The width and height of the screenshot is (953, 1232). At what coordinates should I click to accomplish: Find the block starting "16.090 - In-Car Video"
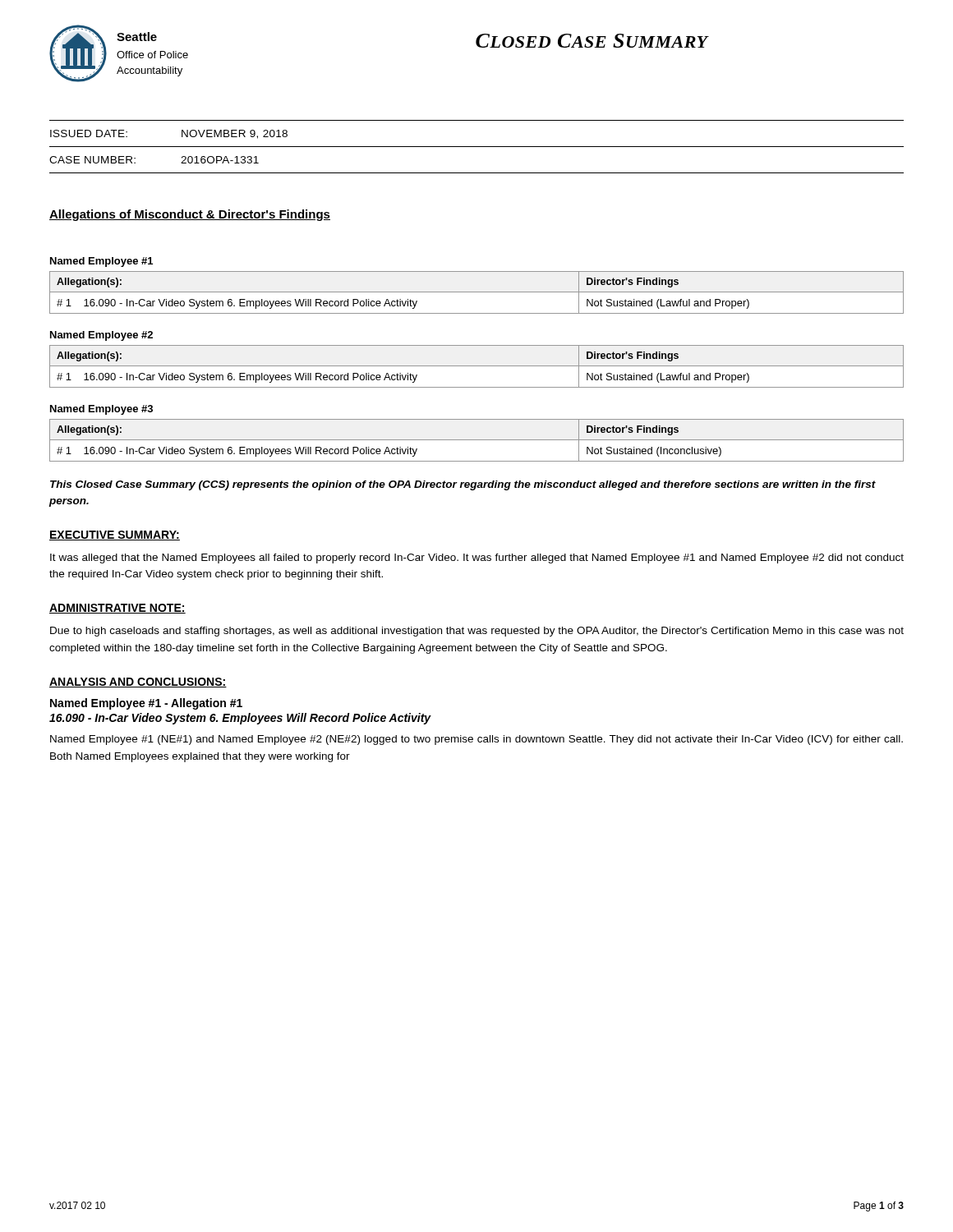click(240, 718)
